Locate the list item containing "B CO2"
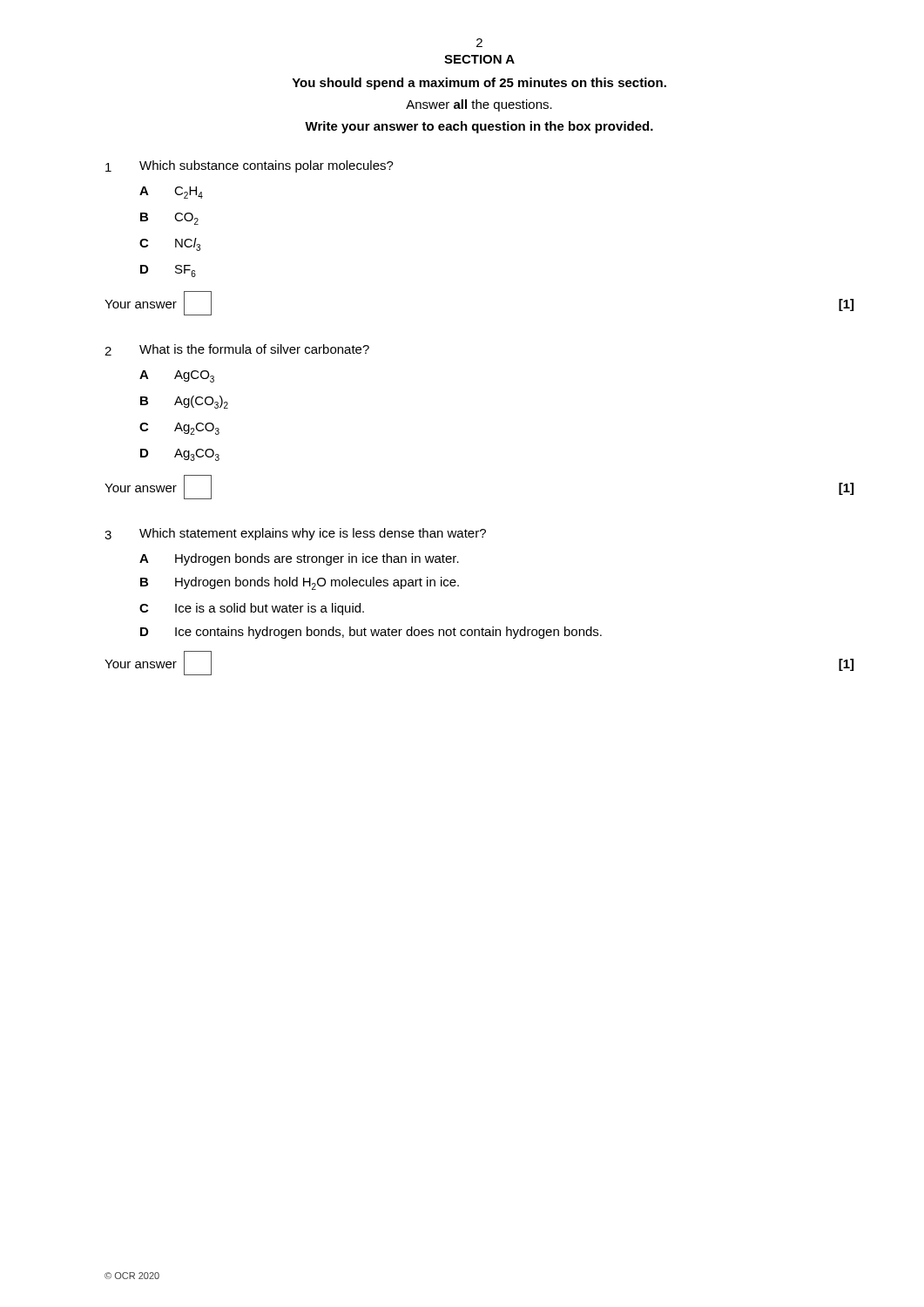 click(169, 218)
